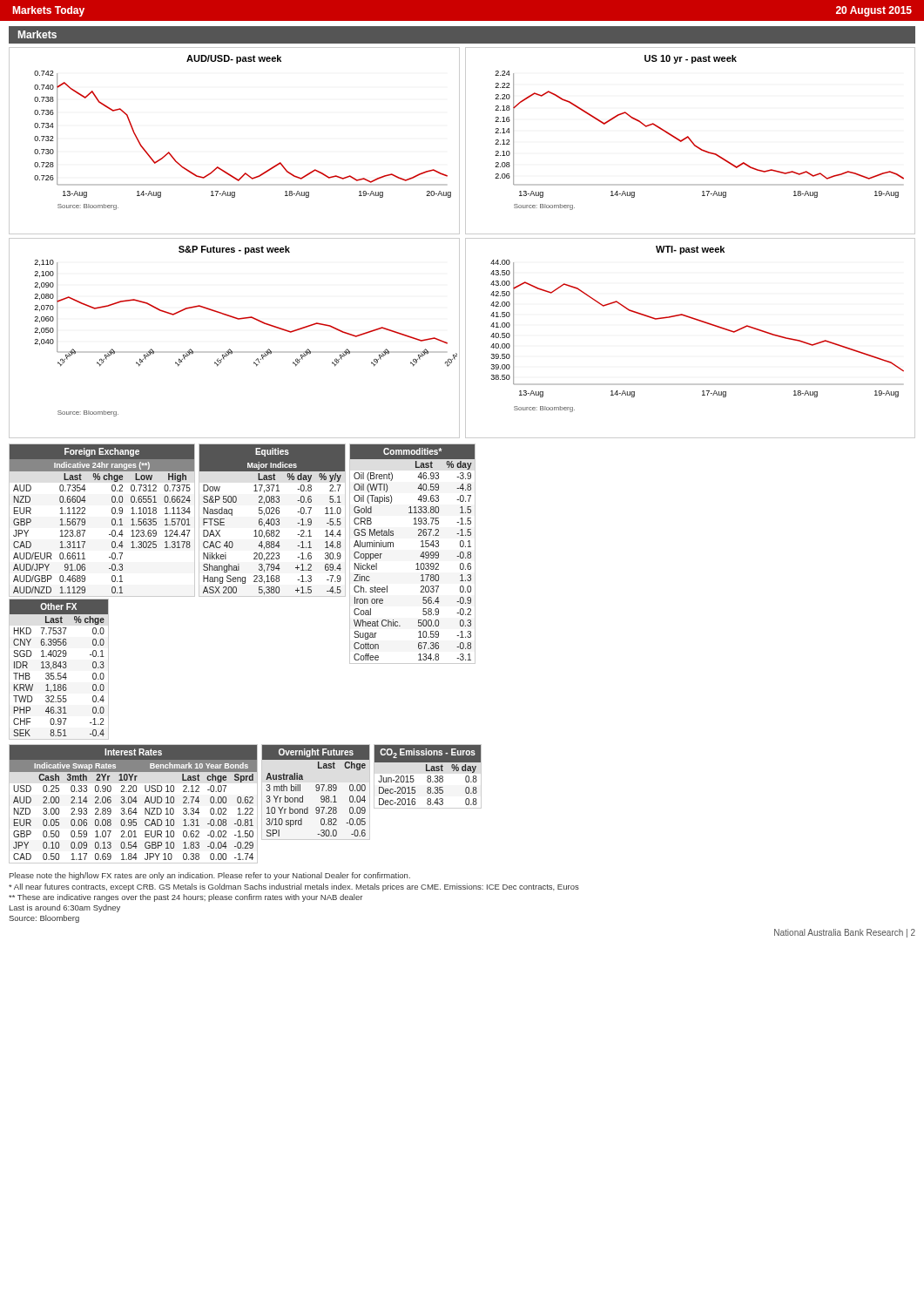The height and width of the screenshot is (1307, 924).
Task: Find the block on this page that starts "Please note the high/low FX"
Action: (x=210, y=875)
